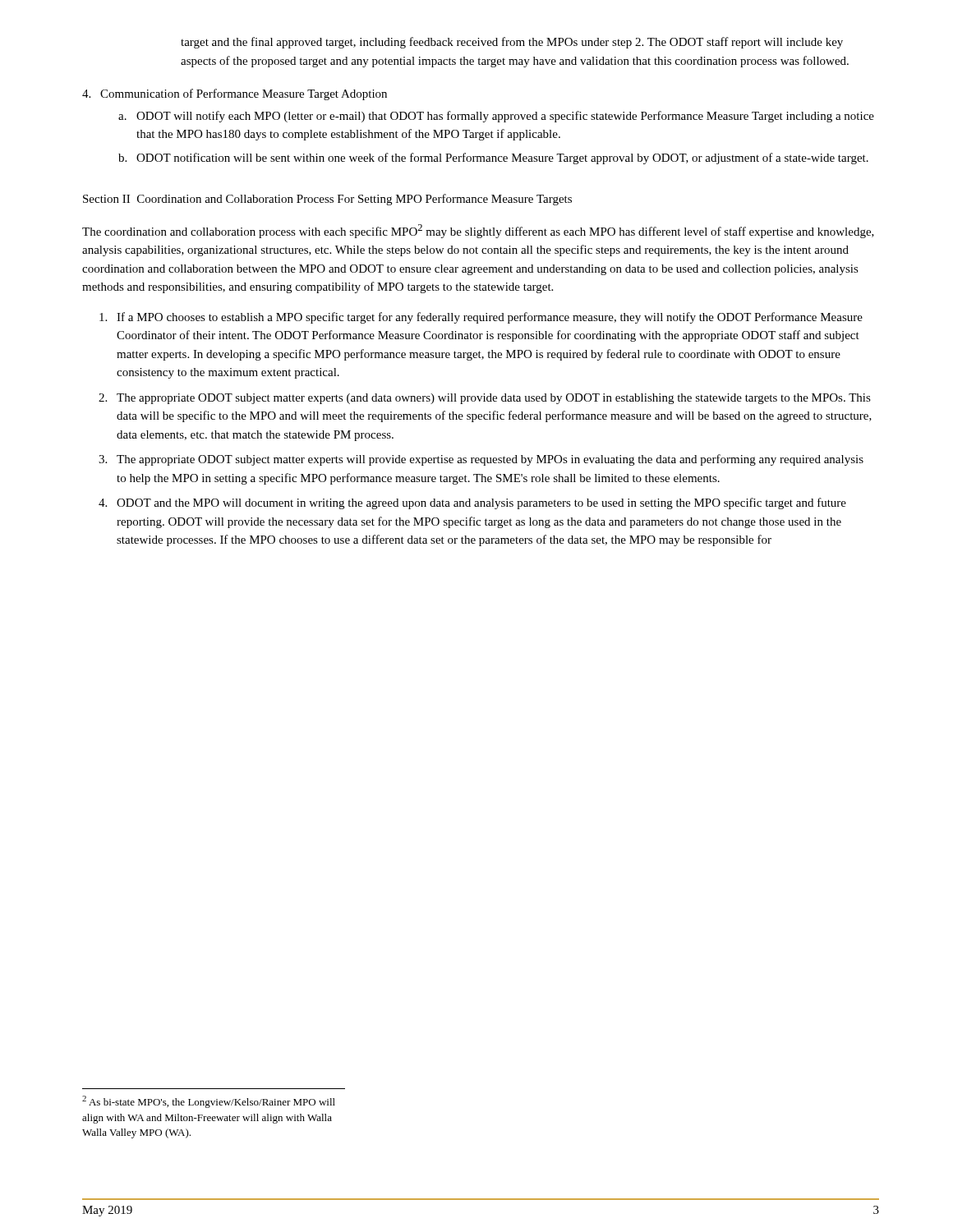Where is the passage that starts "3.The appropriate ODOT subject matter experts will provide"?
The height and width of the screenshot is (1232, 953).
[x=487, y=469]
